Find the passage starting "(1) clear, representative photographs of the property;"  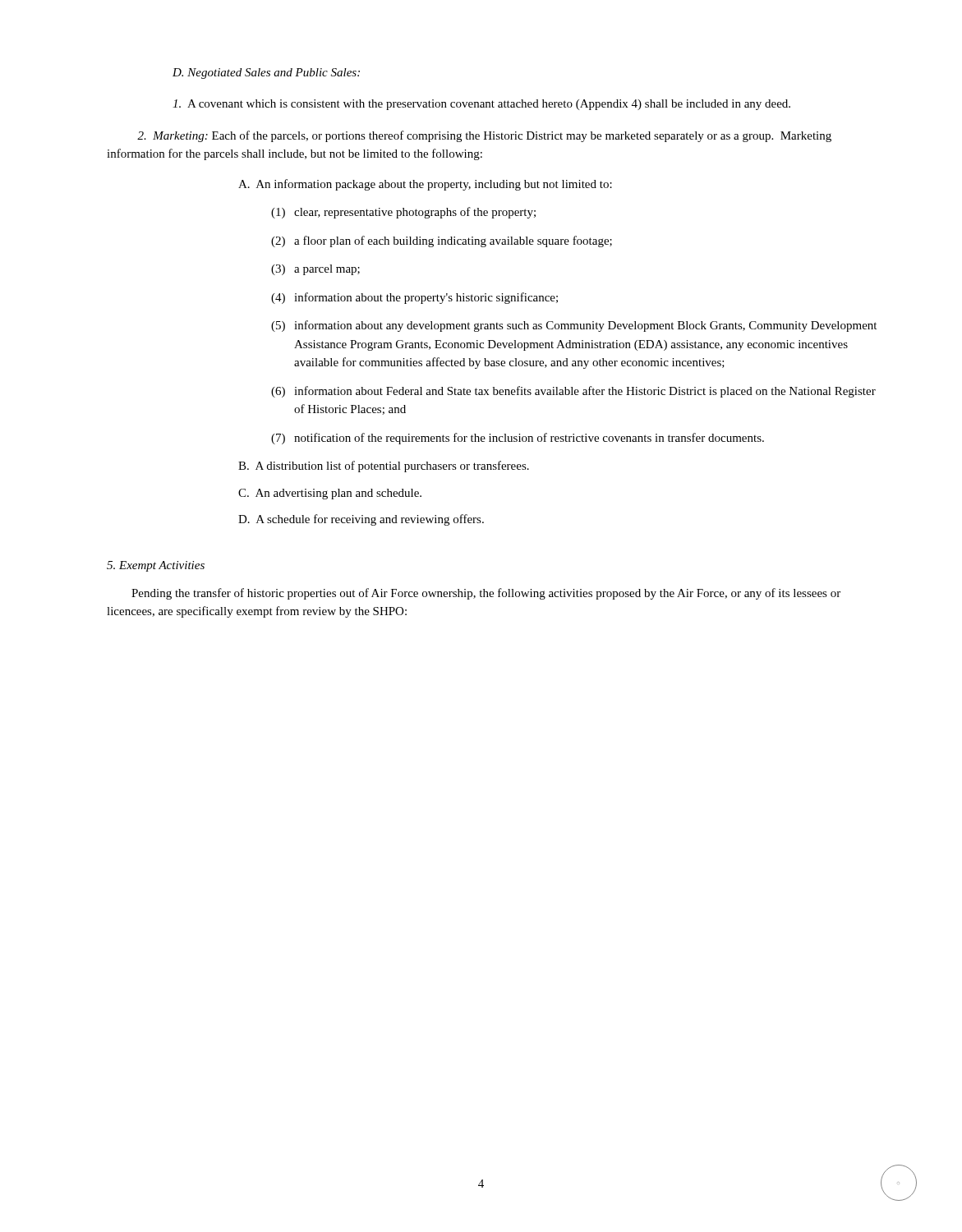tap(403, 213)
